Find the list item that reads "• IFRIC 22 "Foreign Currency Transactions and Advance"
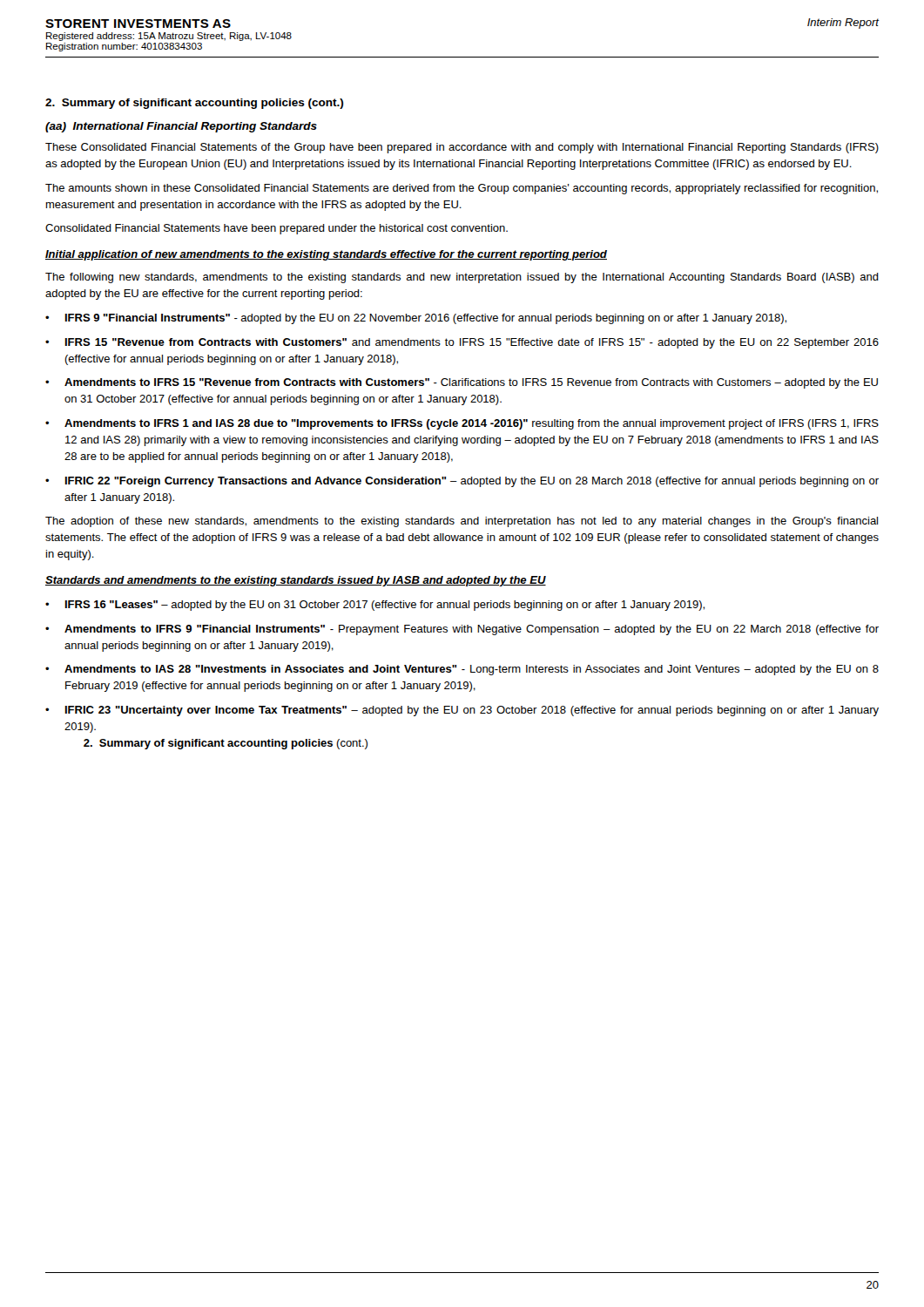924x1307 pixels. 462,489
